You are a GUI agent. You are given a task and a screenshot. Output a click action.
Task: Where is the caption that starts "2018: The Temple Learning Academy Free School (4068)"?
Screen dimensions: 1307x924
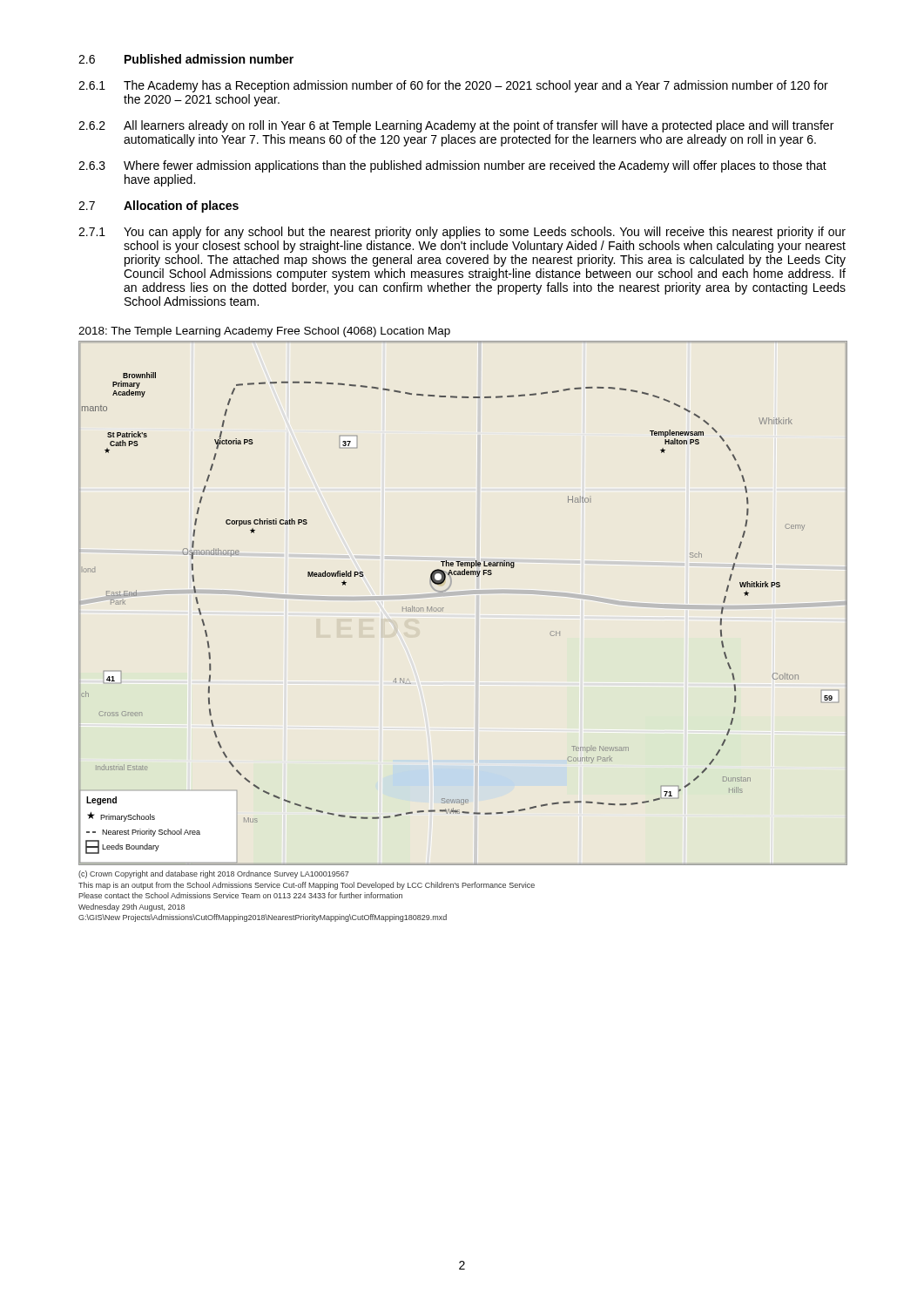(264, 331)
